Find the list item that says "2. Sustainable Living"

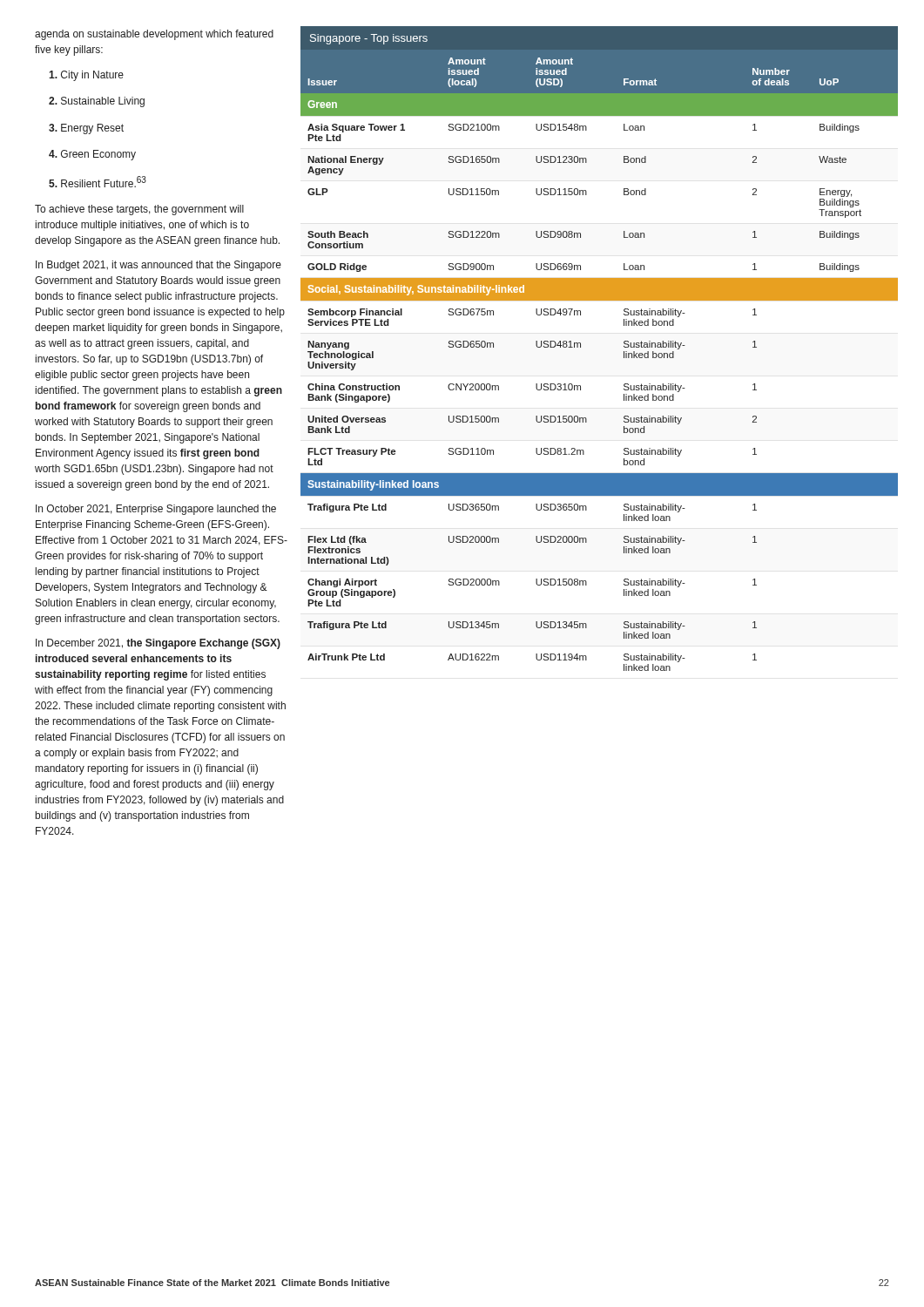pos(97,102)
